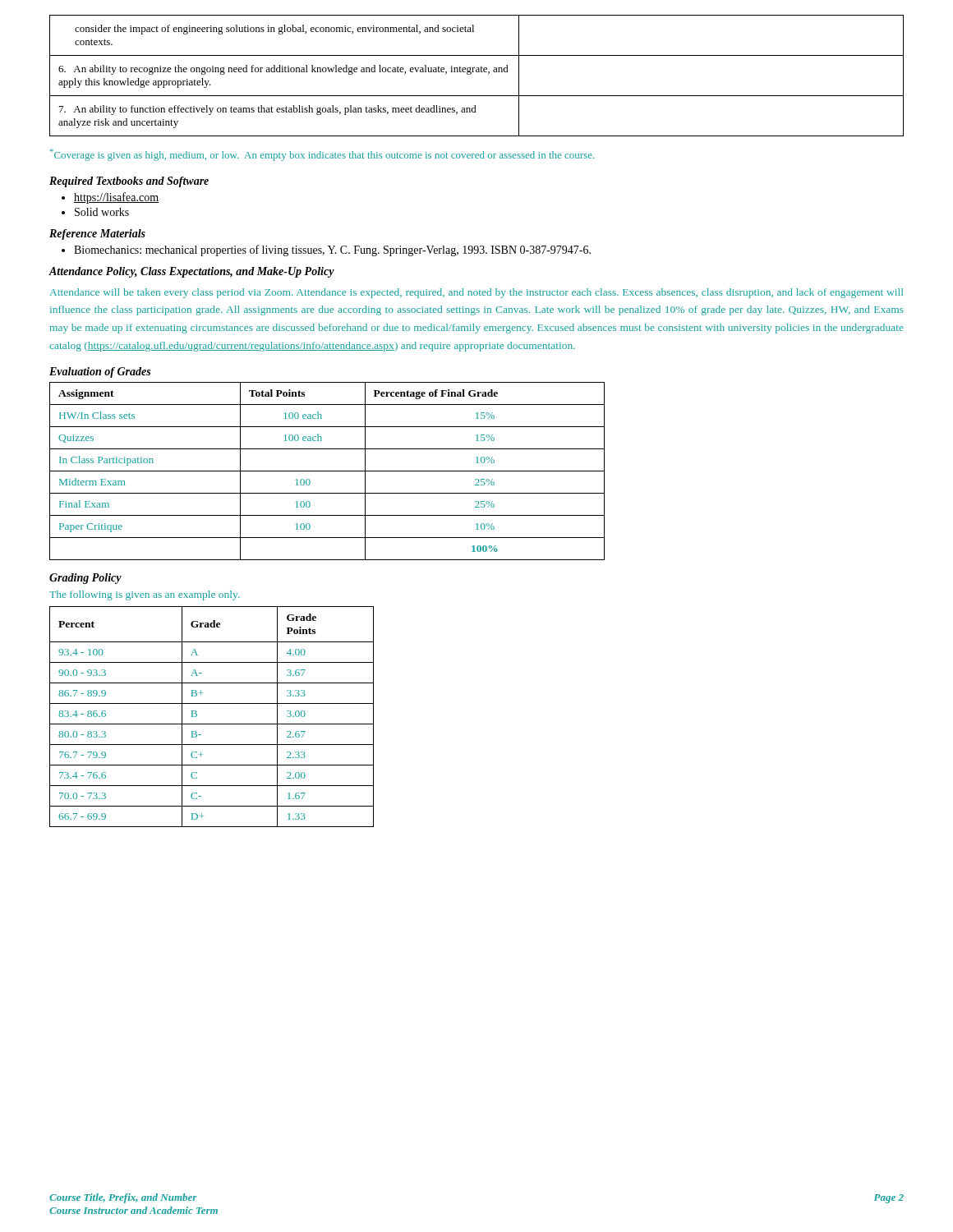Select the passage starting "Grading Policy"
953x1232 pixels.
(x=85, y=579)
